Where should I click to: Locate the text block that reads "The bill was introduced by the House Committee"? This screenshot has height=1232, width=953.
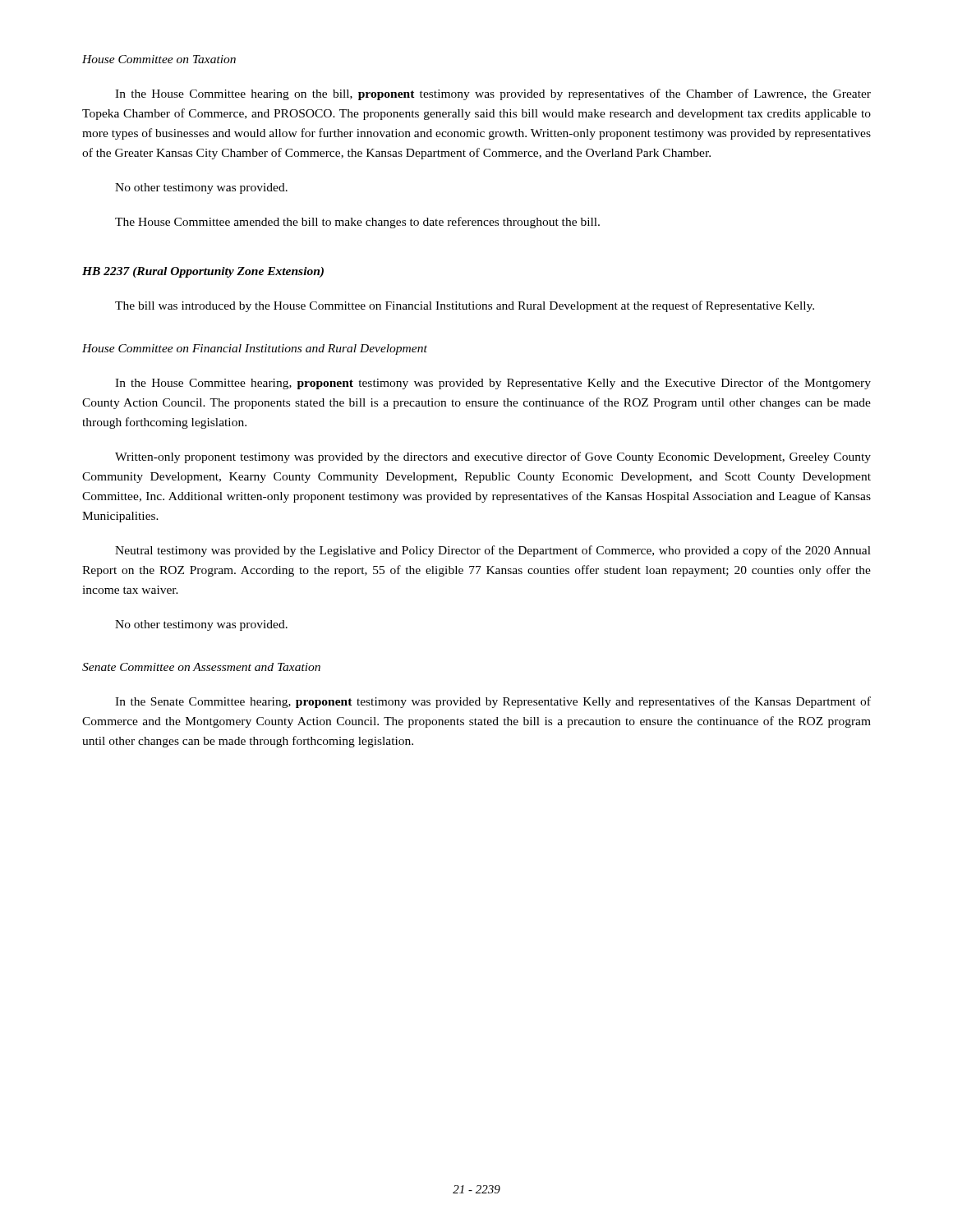pos(476,306)
